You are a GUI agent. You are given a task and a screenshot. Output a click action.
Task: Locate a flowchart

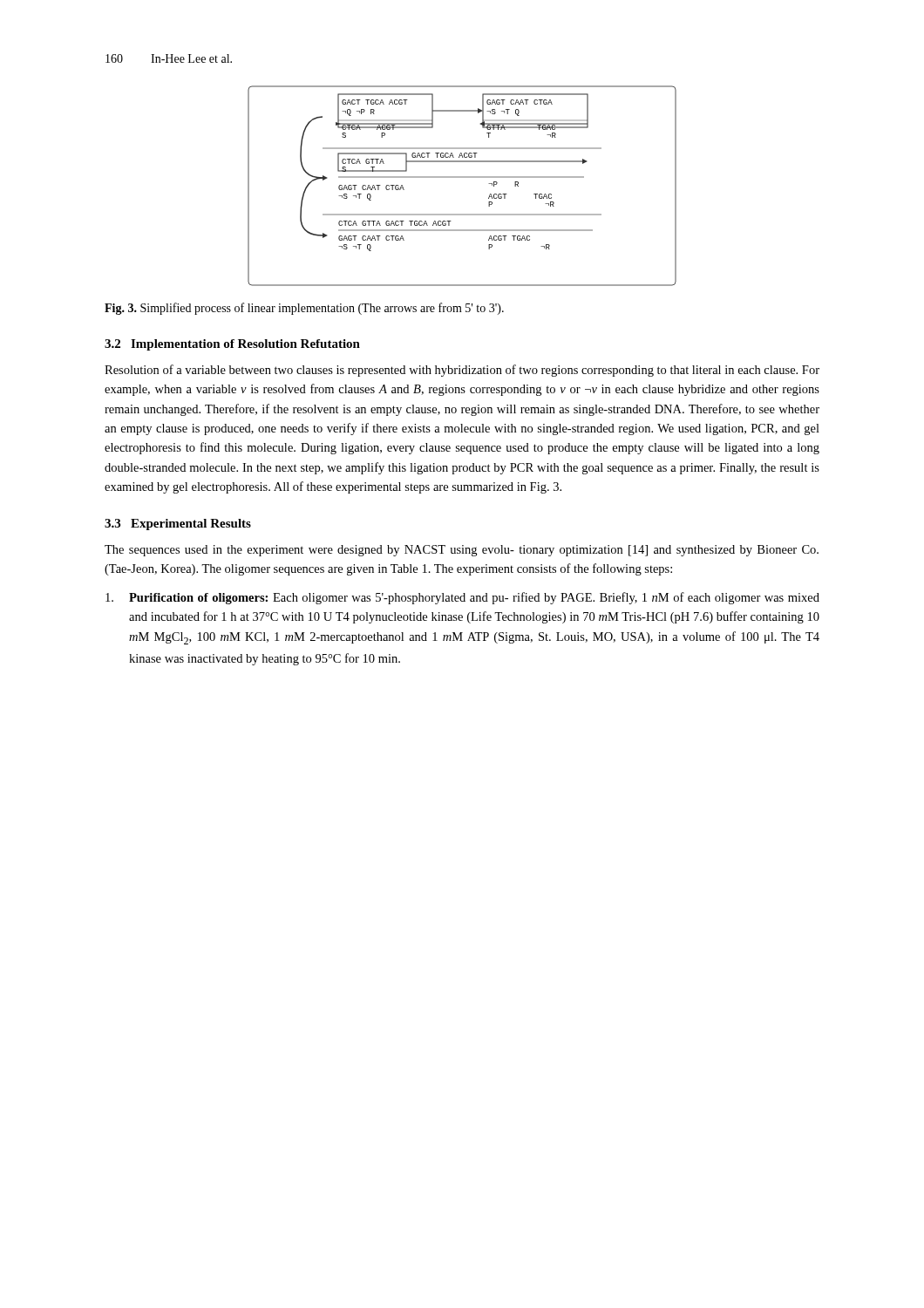(x=462, y=187)
